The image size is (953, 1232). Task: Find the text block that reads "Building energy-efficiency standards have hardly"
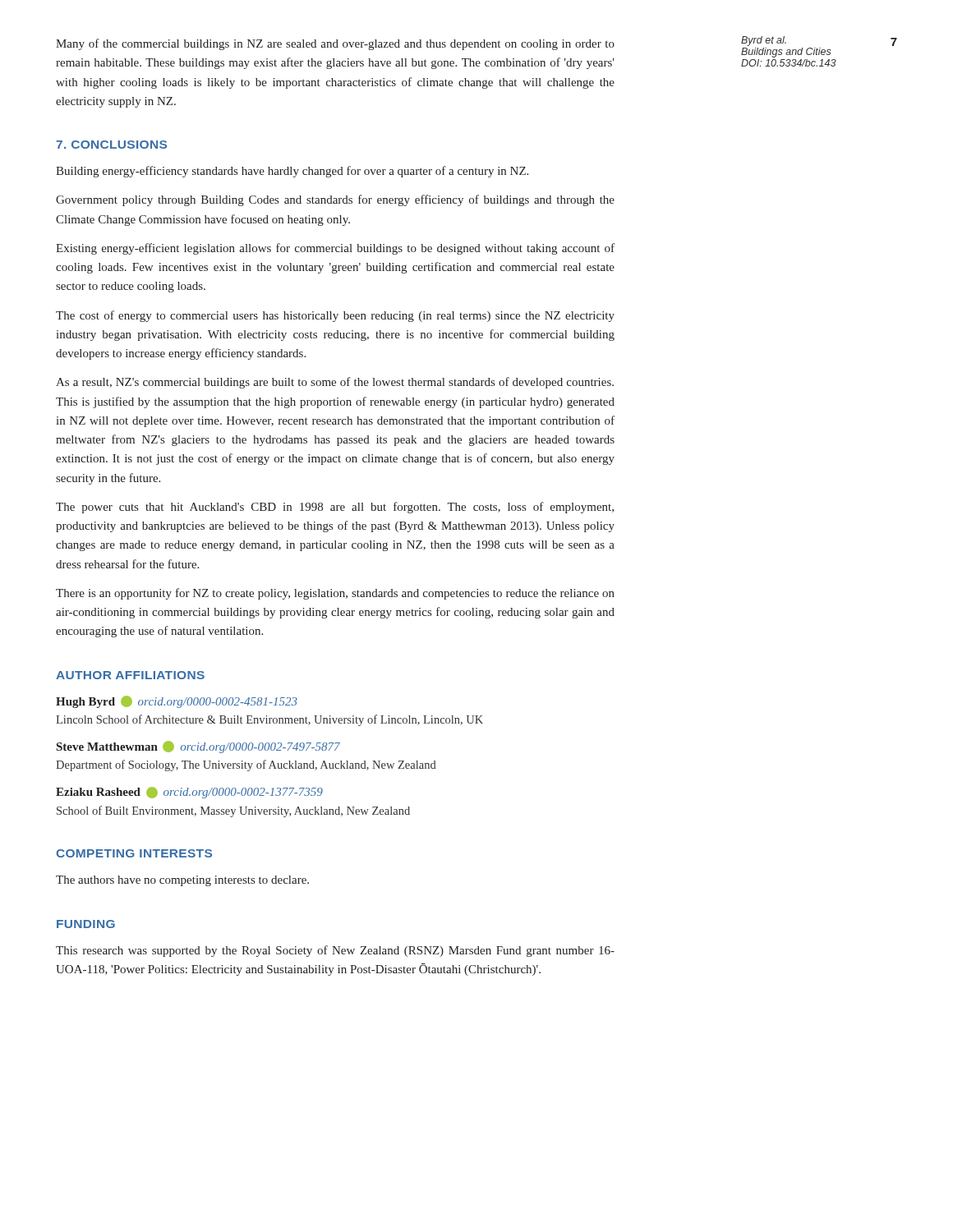point(293,171)
